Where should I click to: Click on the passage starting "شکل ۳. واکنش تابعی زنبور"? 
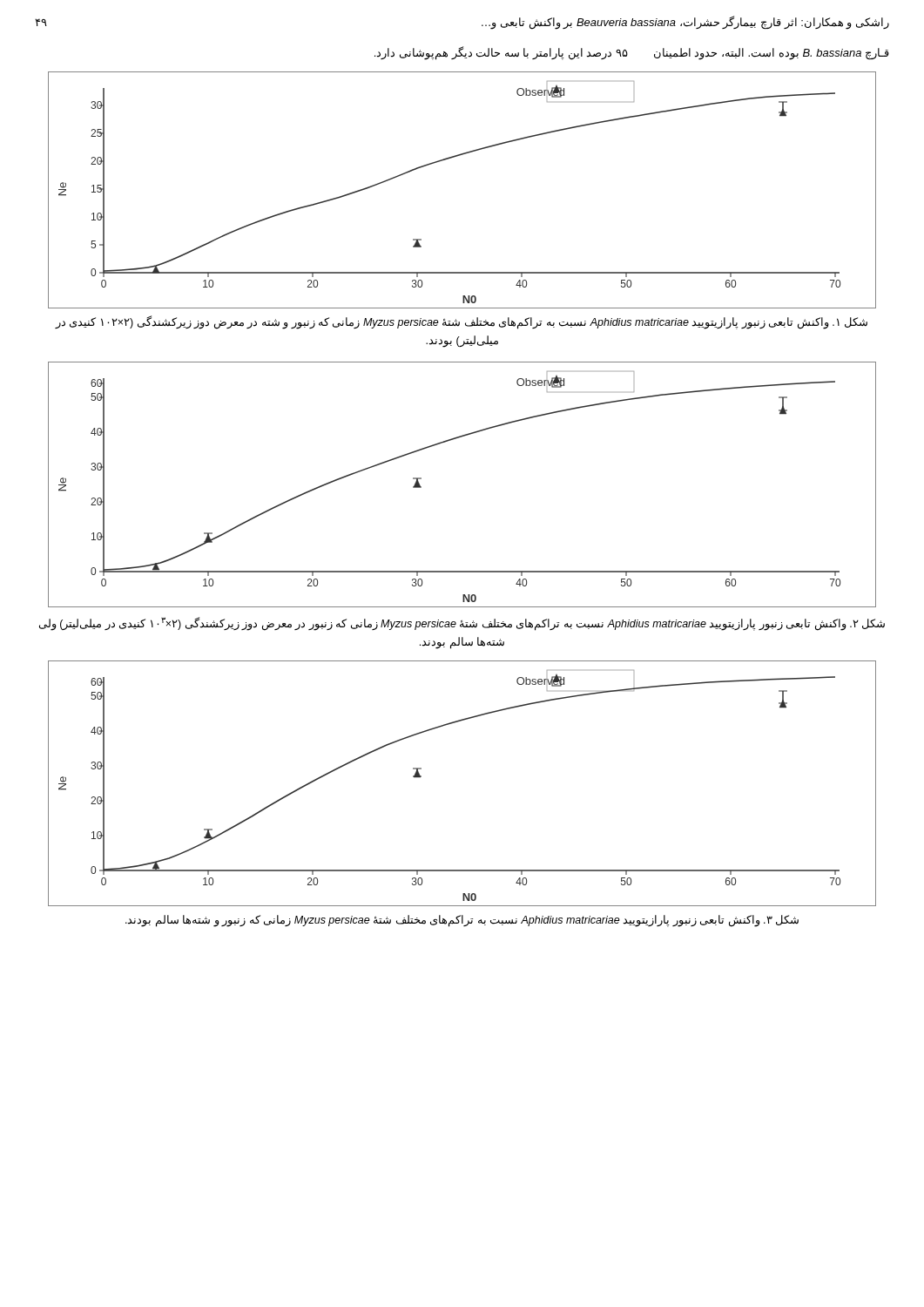point(462,920)
